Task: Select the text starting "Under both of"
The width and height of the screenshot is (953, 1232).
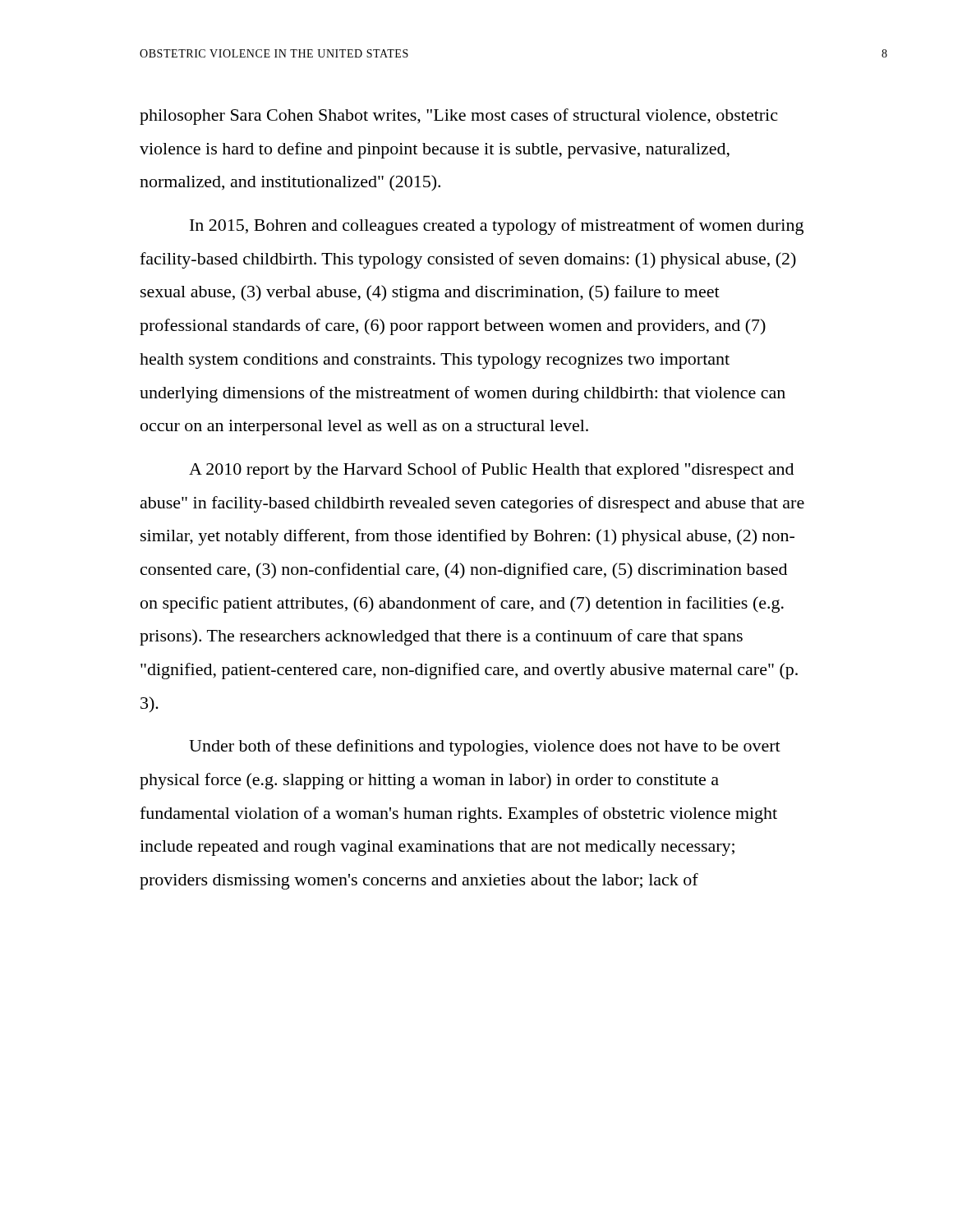Action: click(x=472, y=813)
